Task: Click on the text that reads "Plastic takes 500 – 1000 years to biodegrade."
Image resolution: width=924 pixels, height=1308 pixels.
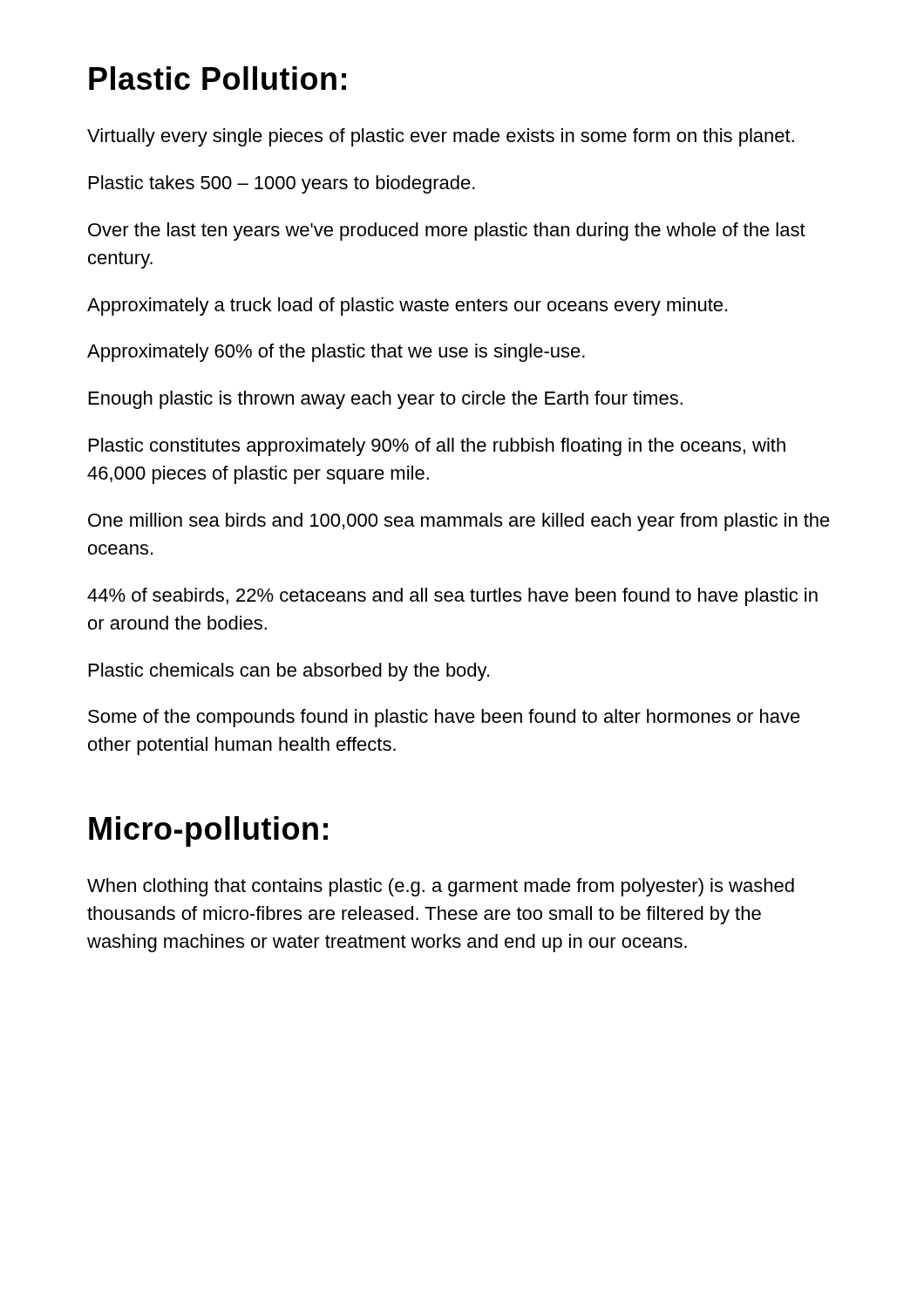Action: 282,183
